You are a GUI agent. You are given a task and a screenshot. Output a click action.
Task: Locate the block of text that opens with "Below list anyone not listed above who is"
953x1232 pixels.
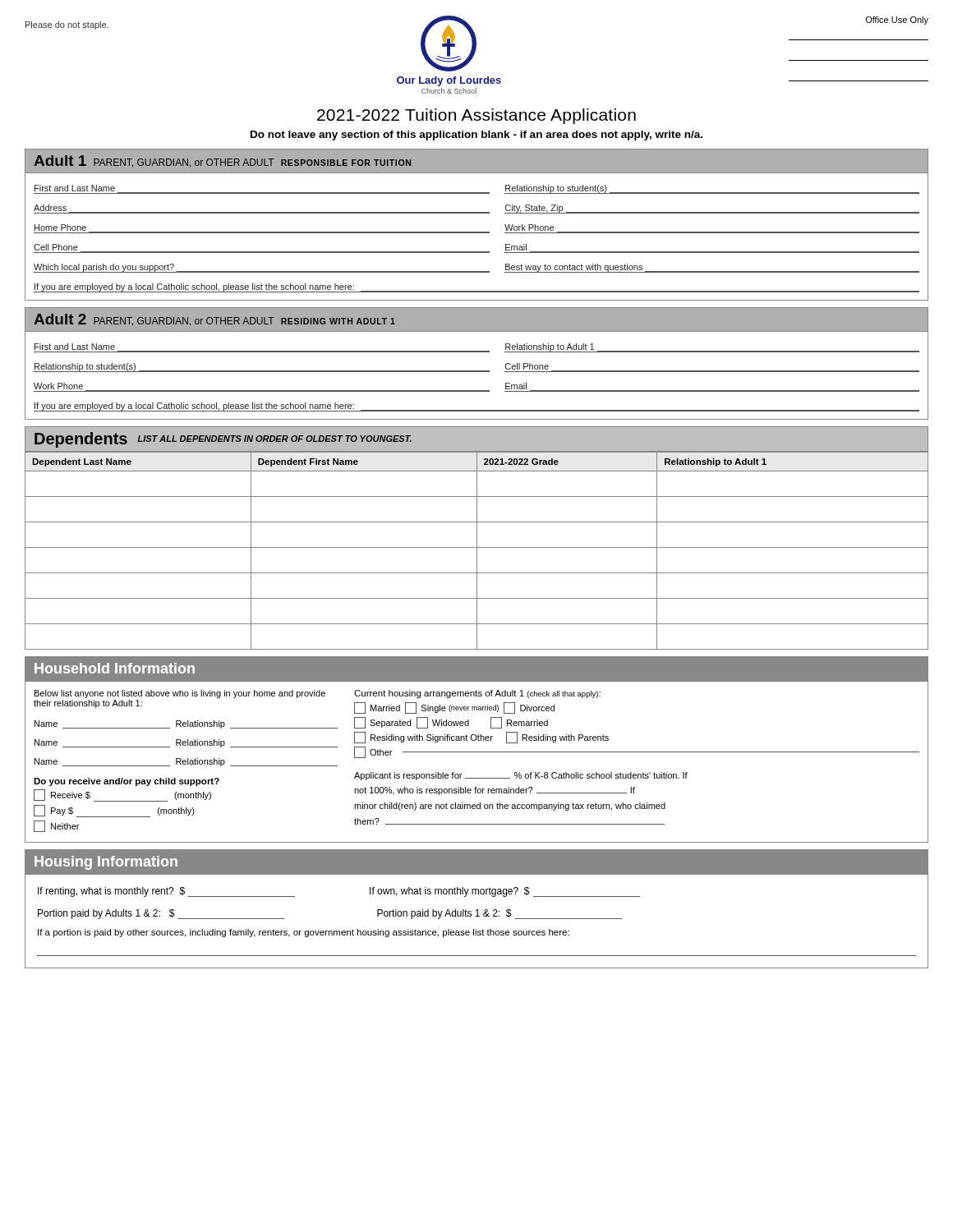point(180,698)
